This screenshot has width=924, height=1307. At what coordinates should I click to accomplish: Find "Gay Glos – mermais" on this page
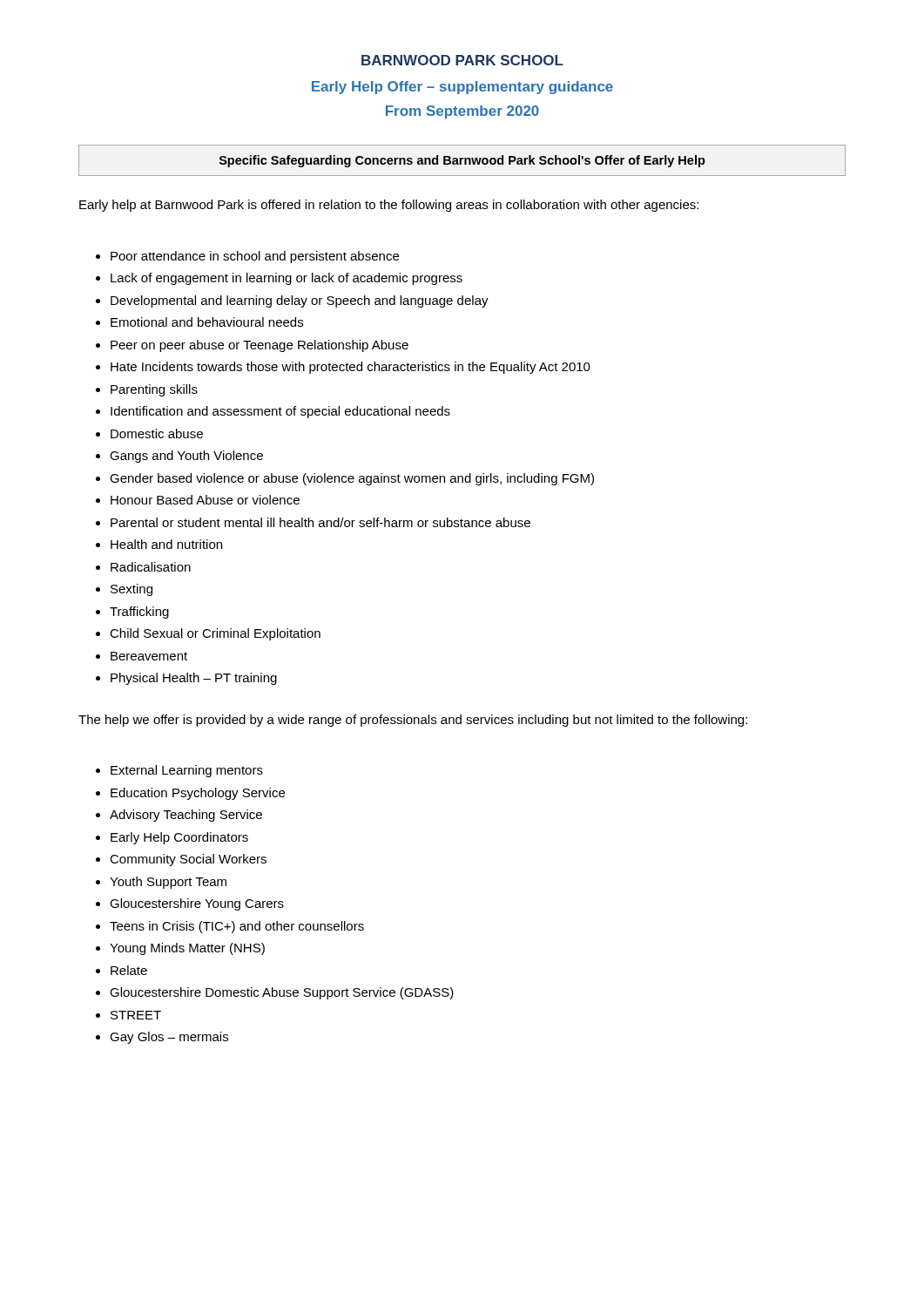click(169, 1036)
